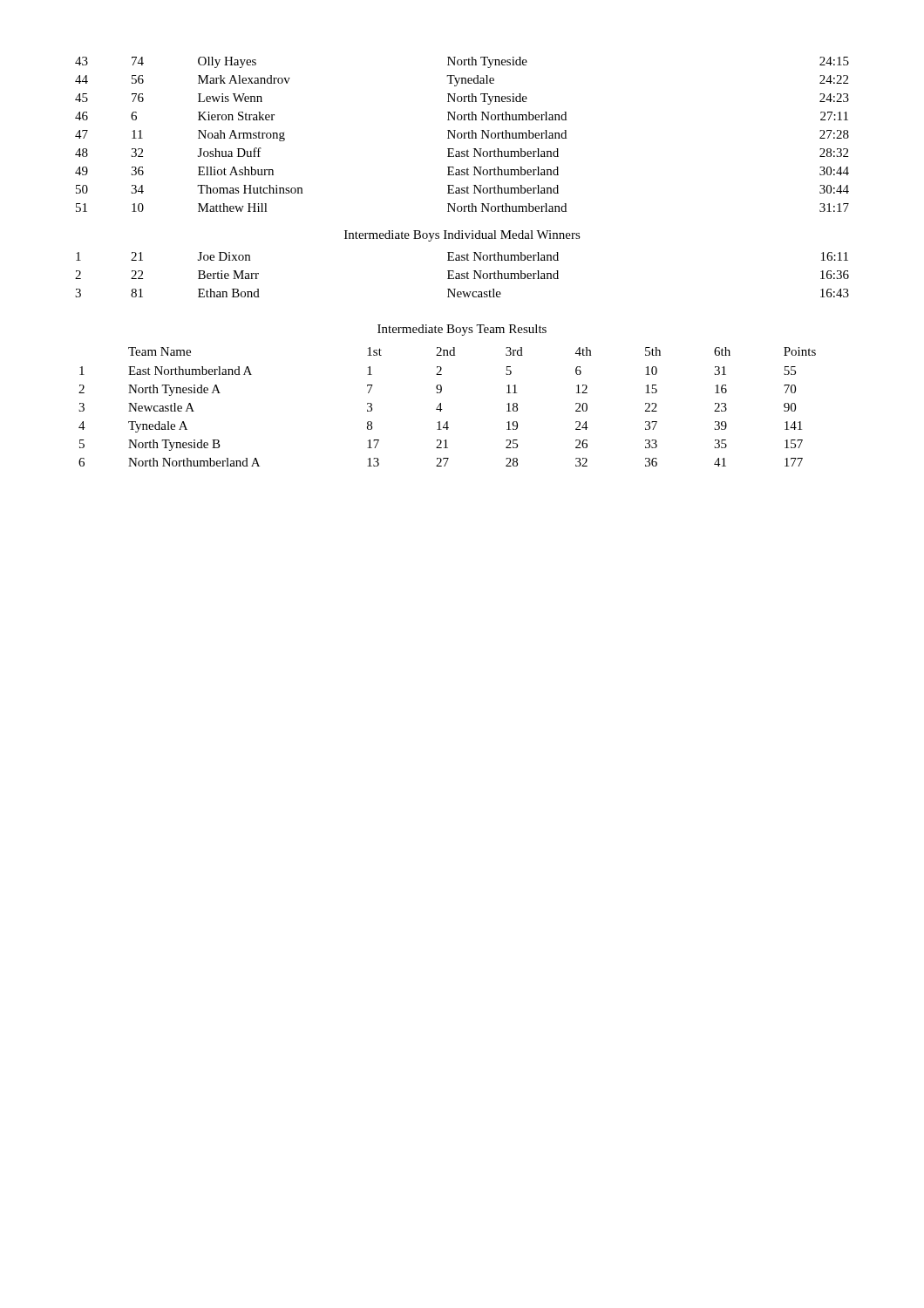
Task: Point to "Intermediate Boys Individual Medal Winners"
Action: point(462,235)
